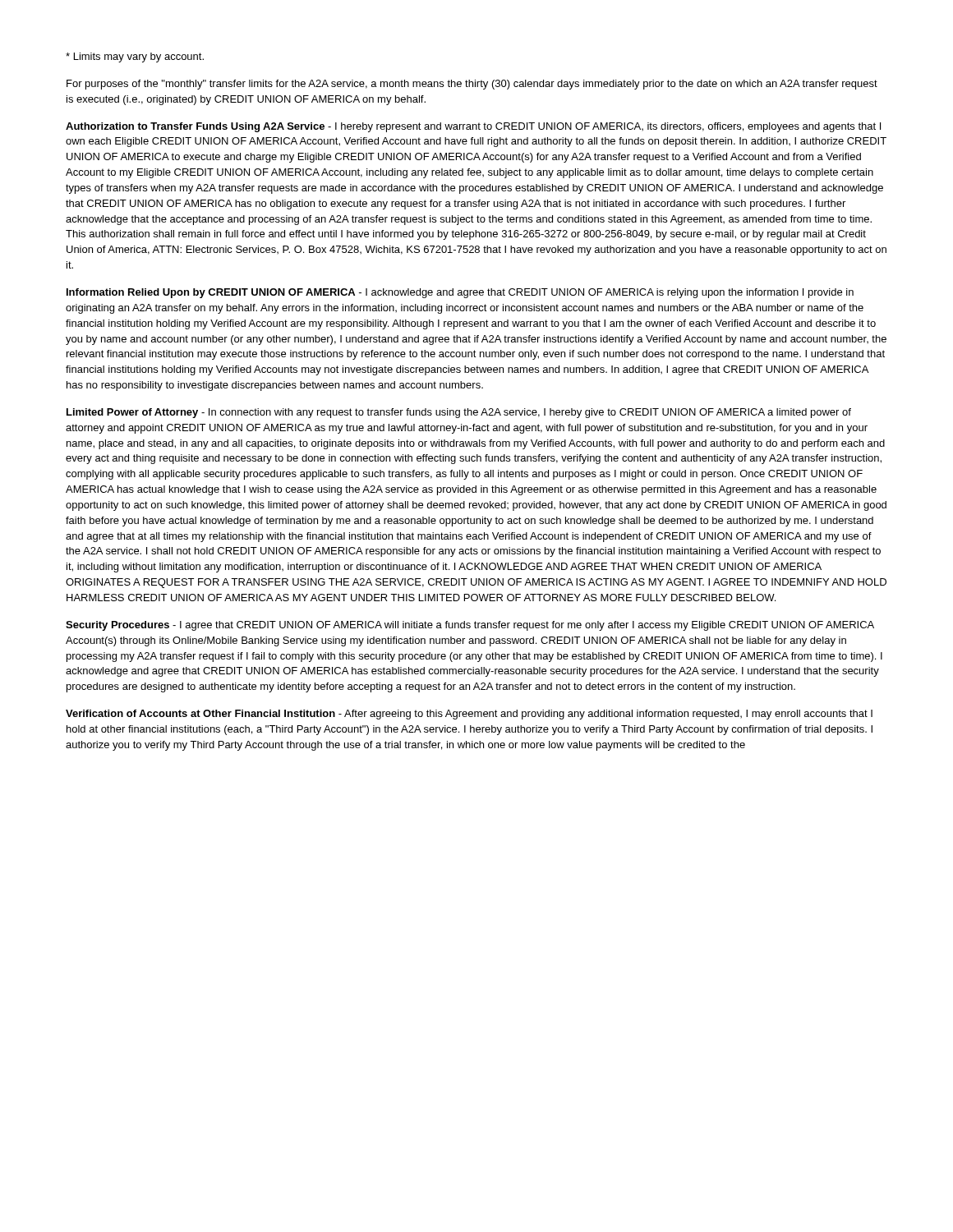Locate the text block containing "Verification of Accounts at"
Screen dimensions: 1232x953
pos(470,729)
